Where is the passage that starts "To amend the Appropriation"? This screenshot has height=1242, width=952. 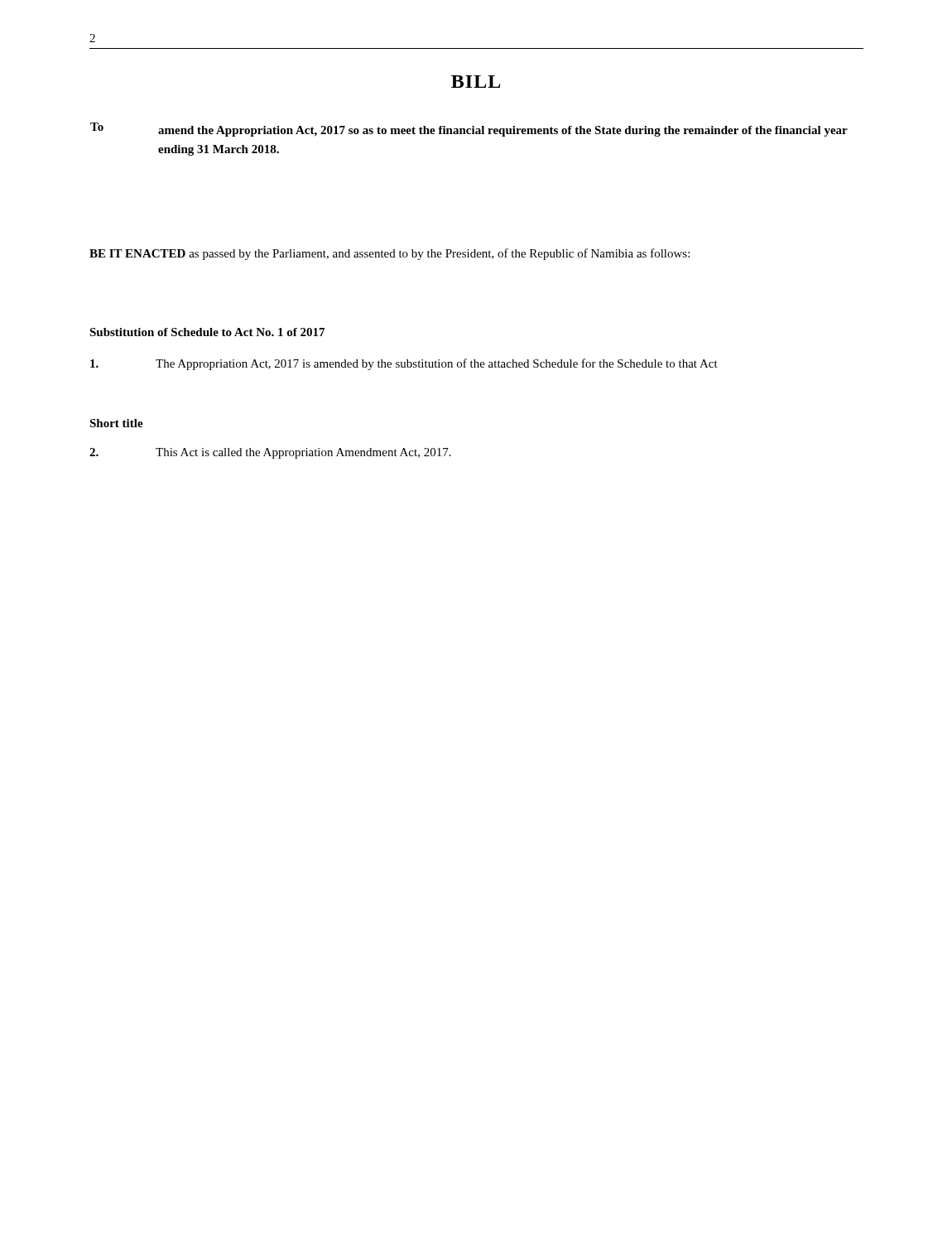click(476, 140)
